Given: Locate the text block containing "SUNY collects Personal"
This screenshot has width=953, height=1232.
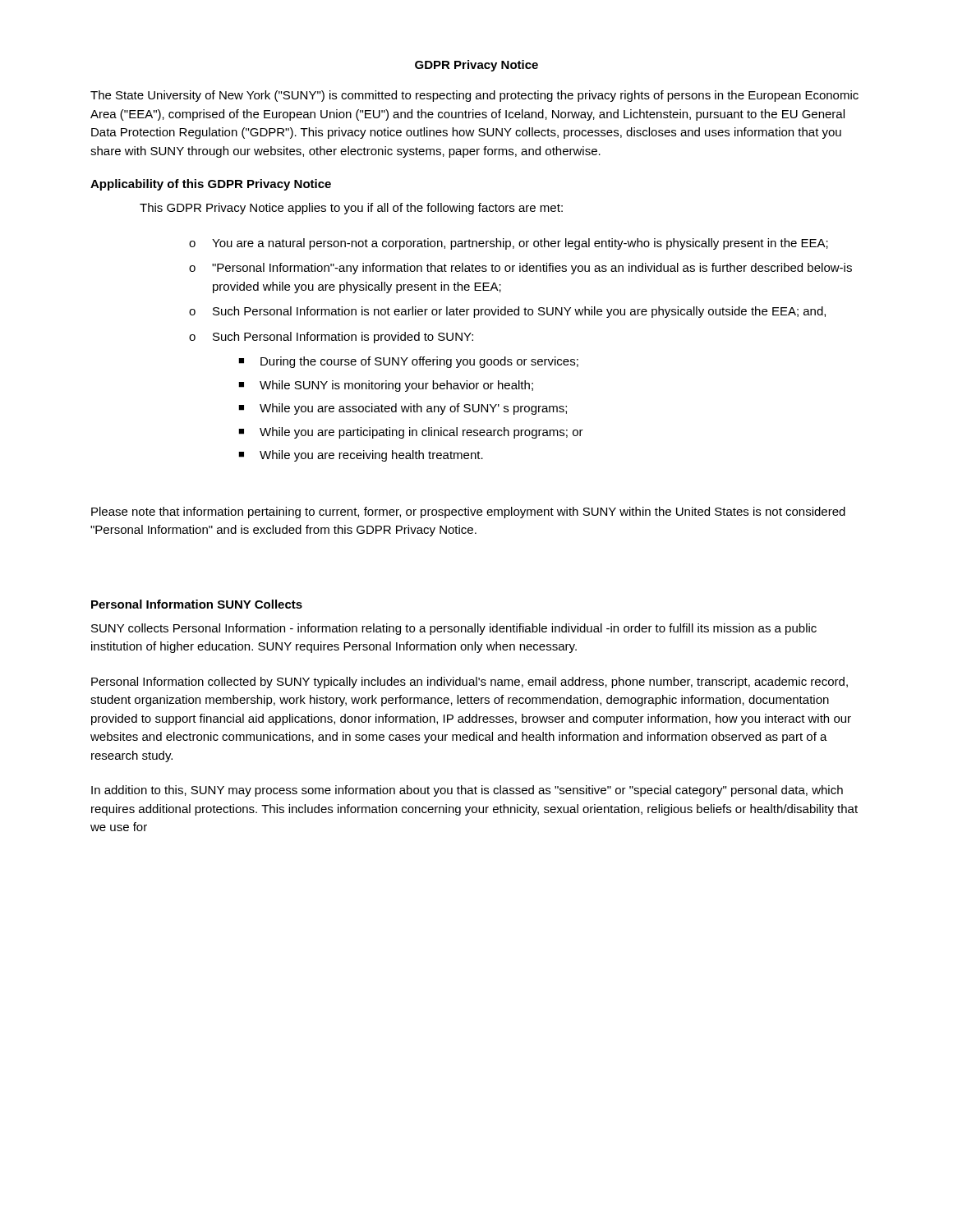Looking at the screenshot, I should [454, 637].
